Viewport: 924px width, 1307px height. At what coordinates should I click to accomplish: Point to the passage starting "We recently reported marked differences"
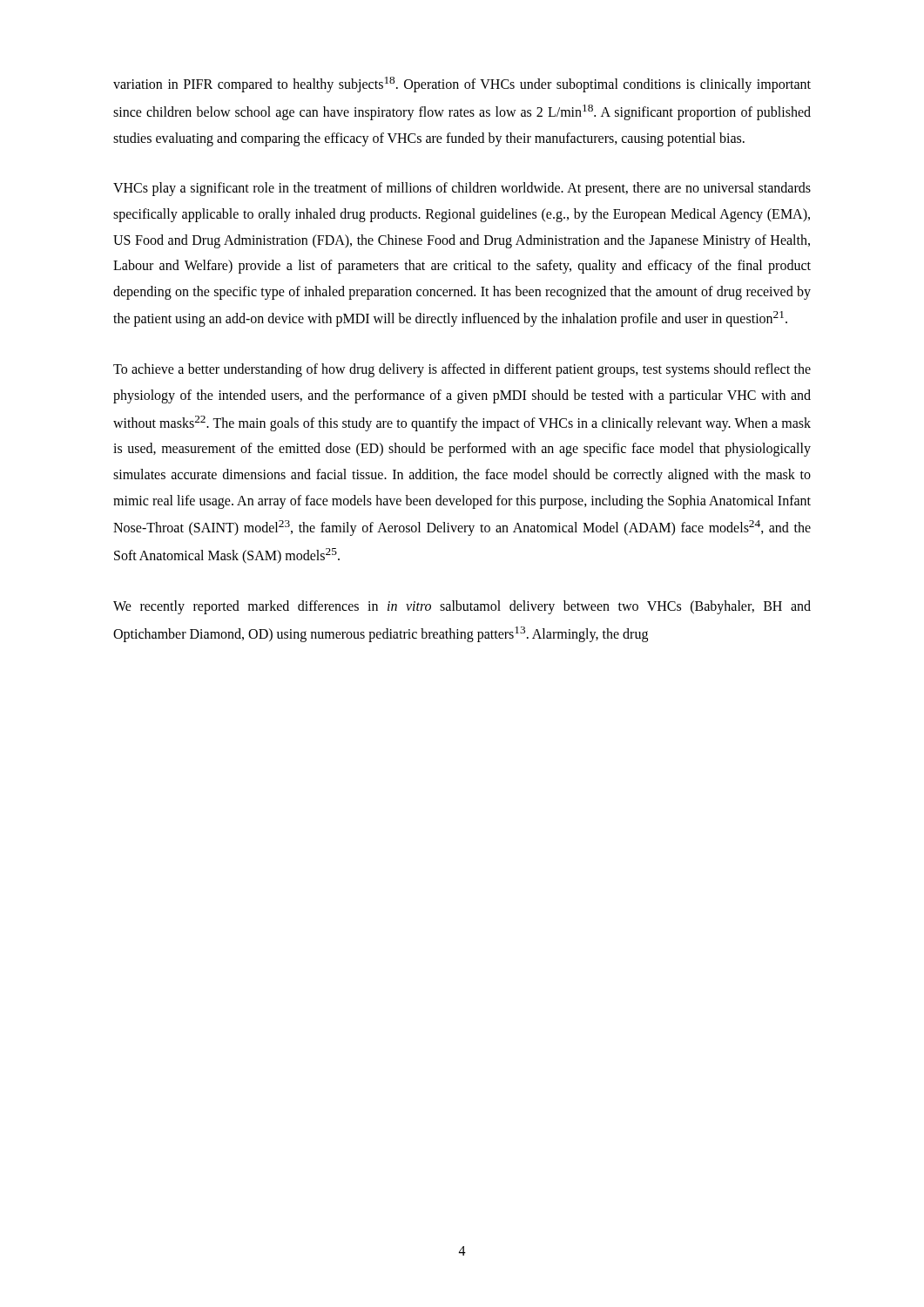point(462,620)
